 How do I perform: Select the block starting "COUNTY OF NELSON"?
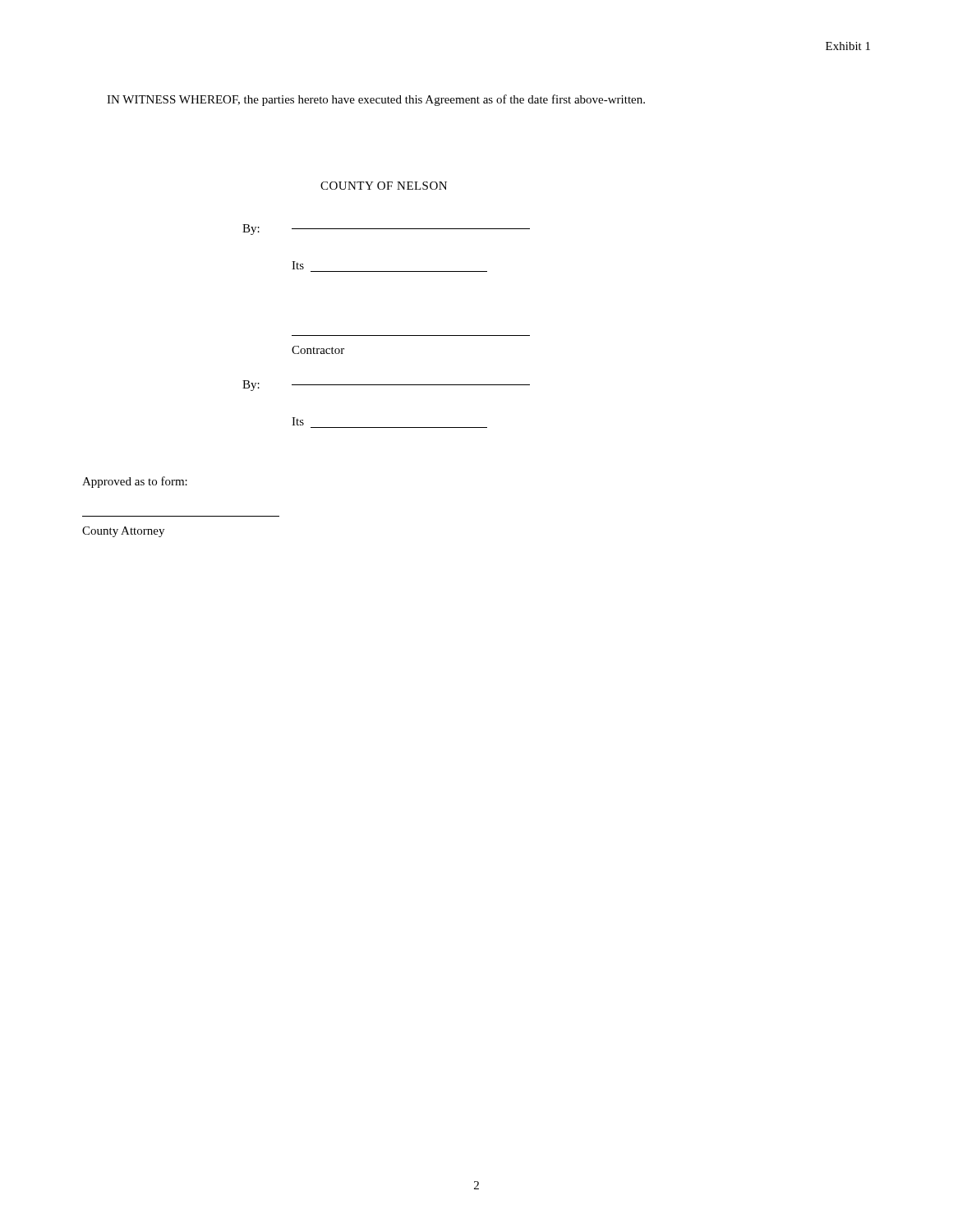pos(384,186)
